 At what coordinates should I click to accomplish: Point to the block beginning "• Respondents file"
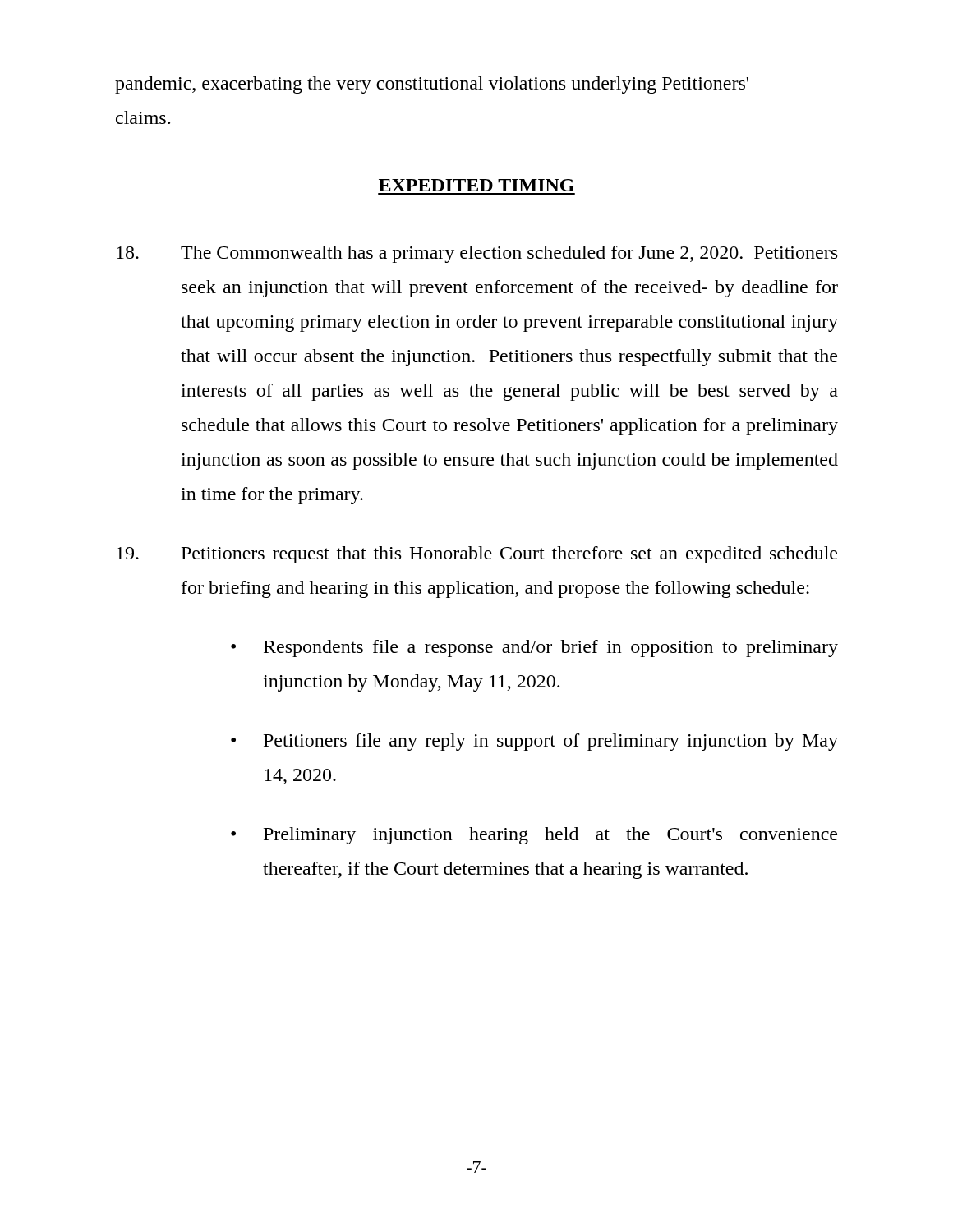point(534,664)
